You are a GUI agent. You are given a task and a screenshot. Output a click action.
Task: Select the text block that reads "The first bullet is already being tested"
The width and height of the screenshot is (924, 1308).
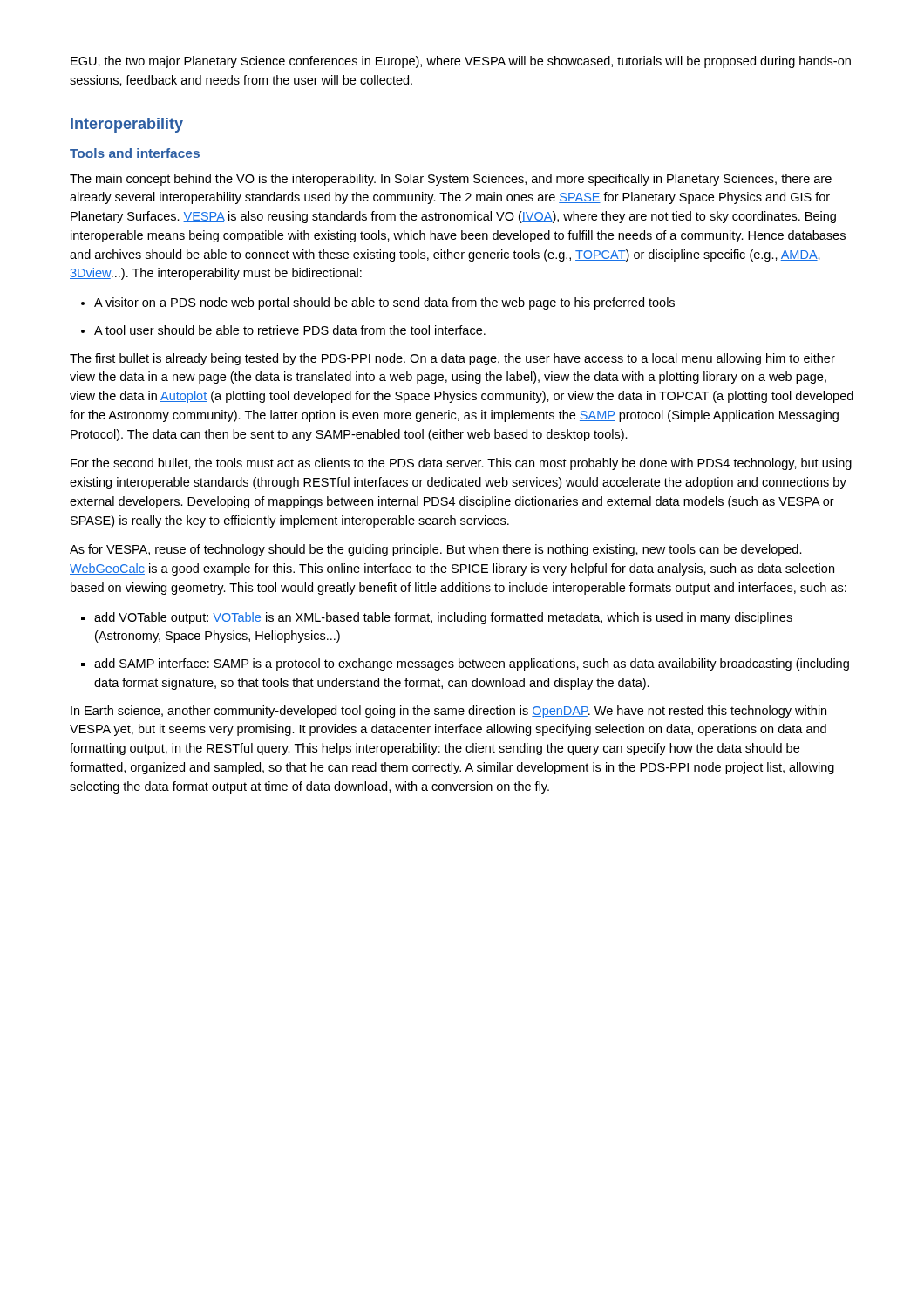(x=462, y=397)
